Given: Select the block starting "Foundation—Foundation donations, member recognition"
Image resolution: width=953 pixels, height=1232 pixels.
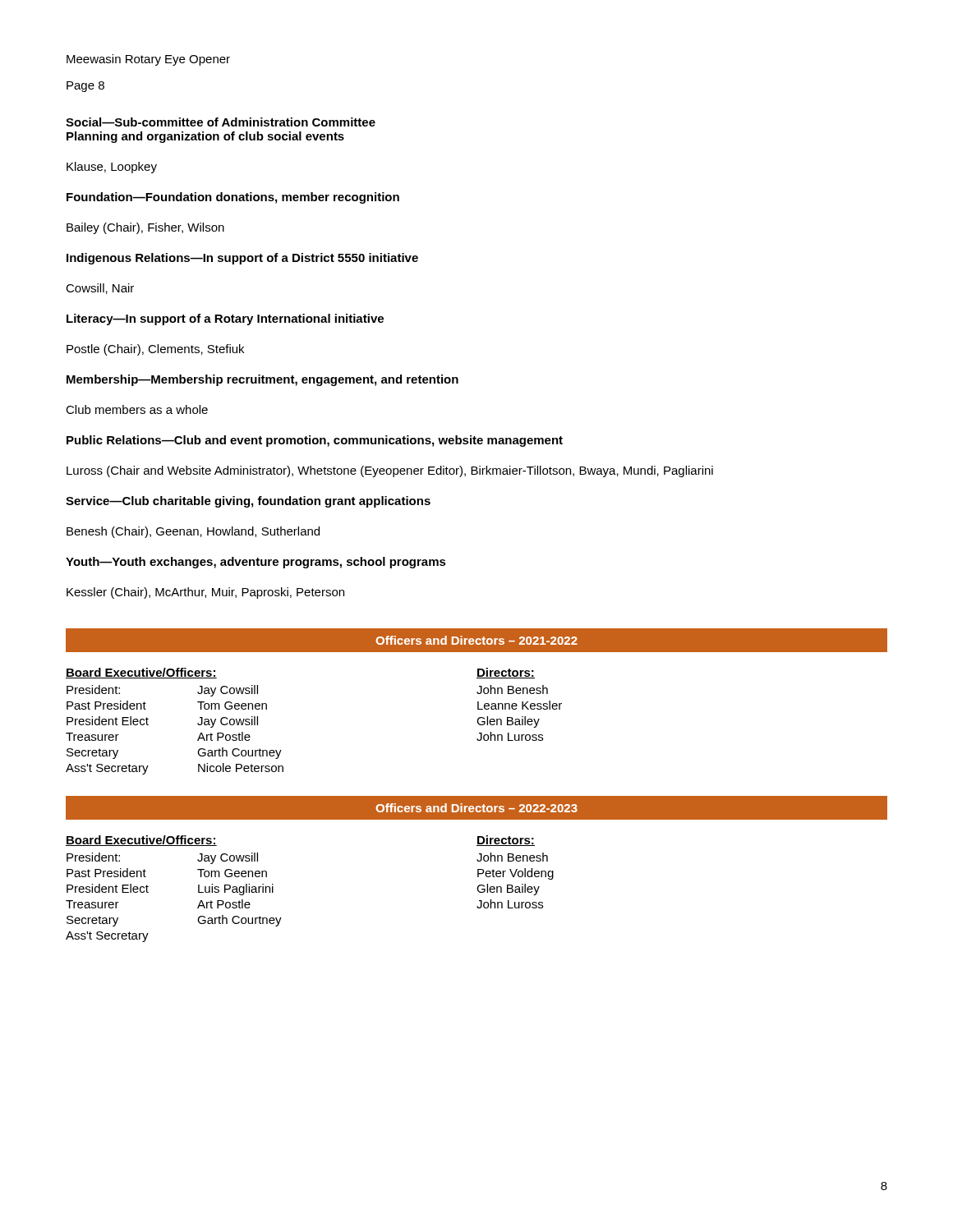Looking at the screenshot, I should point(233,198).
